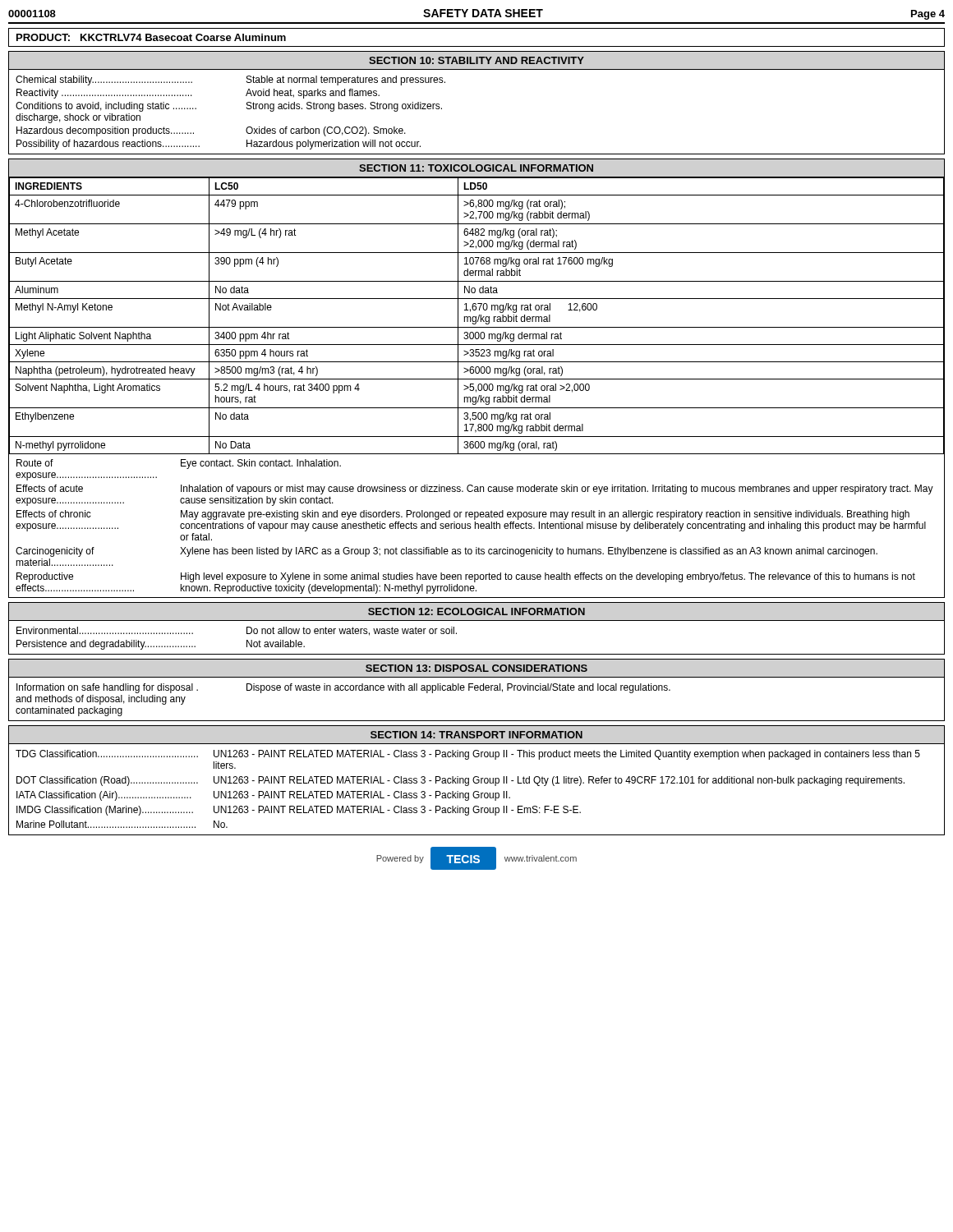953x1232 pixels.
Task: Locate the text starting "PRODUCT: KKCTRLV74 Basecoat Coarse Aluminum"
Action: click(151, 37)
